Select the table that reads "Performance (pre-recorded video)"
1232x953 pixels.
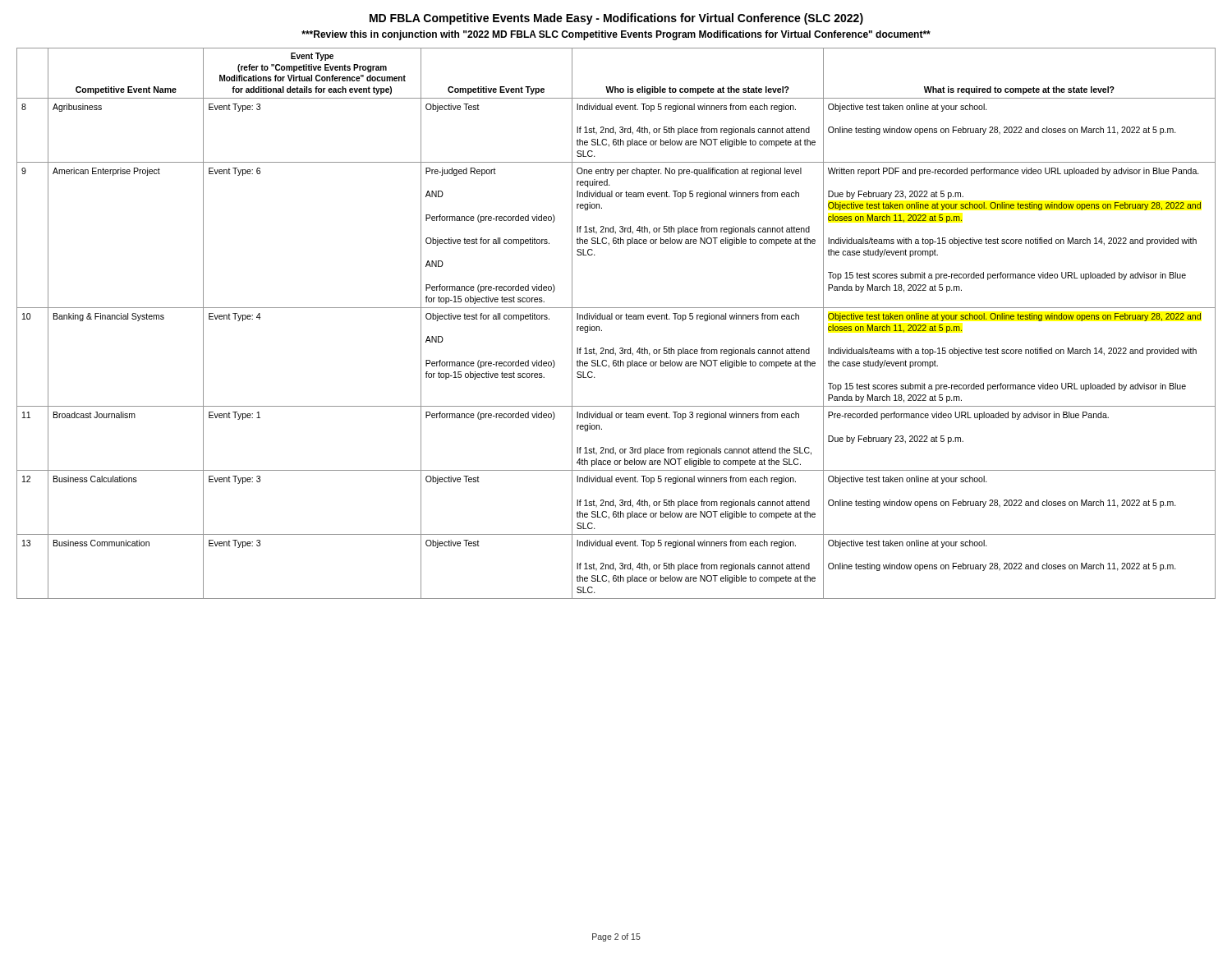(616, 323)
